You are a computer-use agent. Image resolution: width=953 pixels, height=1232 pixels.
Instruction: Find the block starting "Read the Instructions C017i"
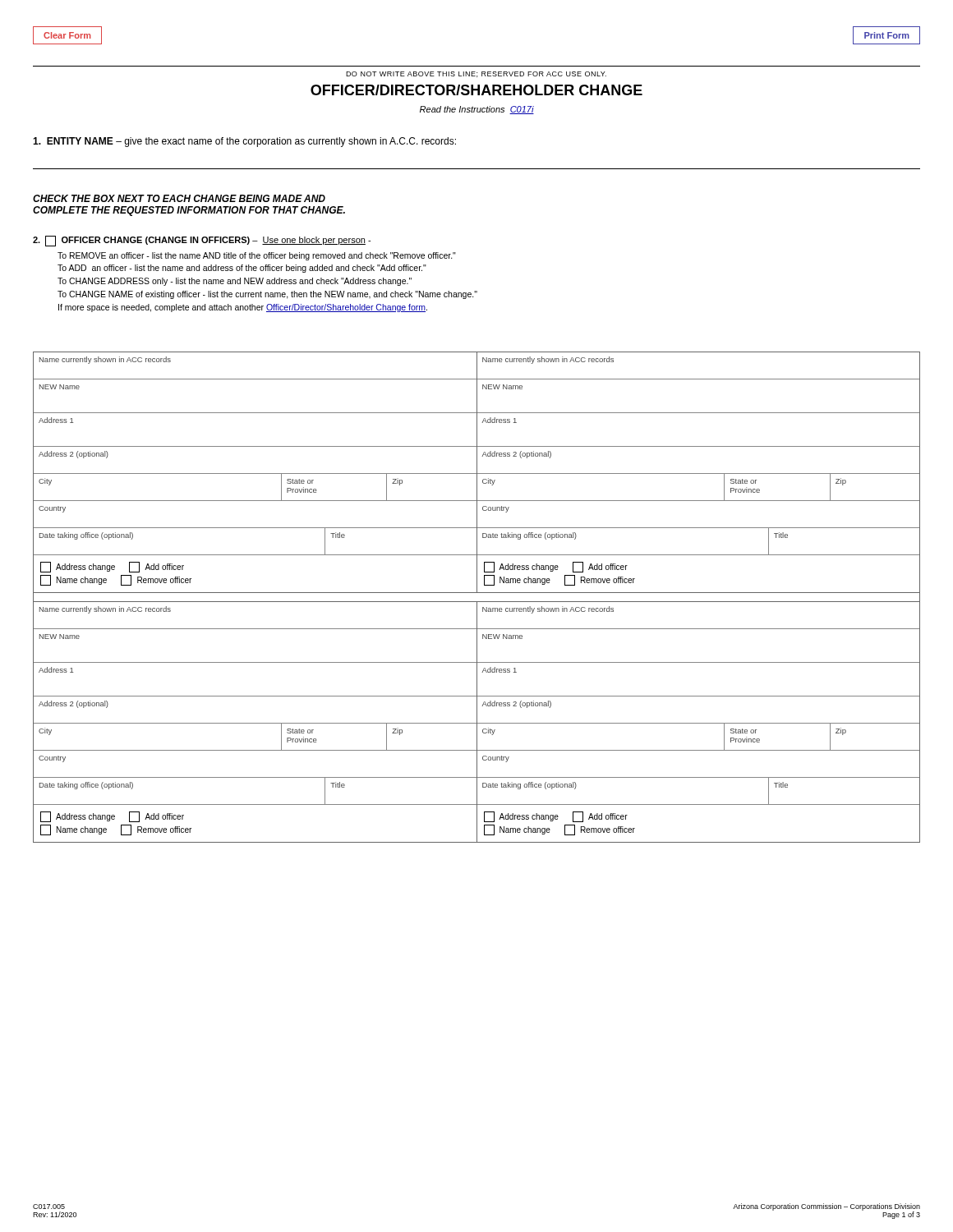(x=476, y=109)
